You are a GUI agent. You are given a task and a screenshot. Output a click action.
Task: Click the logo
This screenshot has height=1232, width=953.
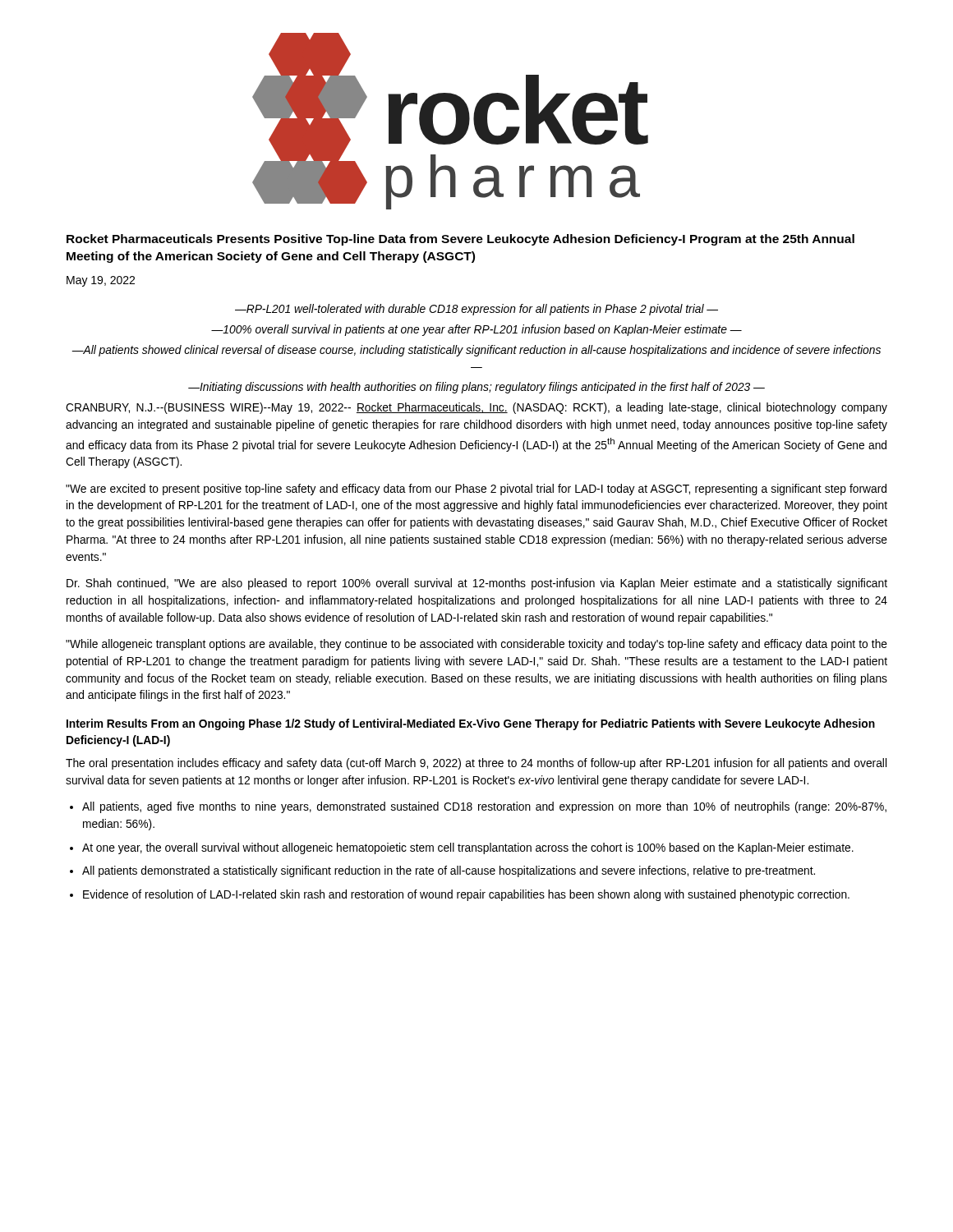(x=476, y=120)
